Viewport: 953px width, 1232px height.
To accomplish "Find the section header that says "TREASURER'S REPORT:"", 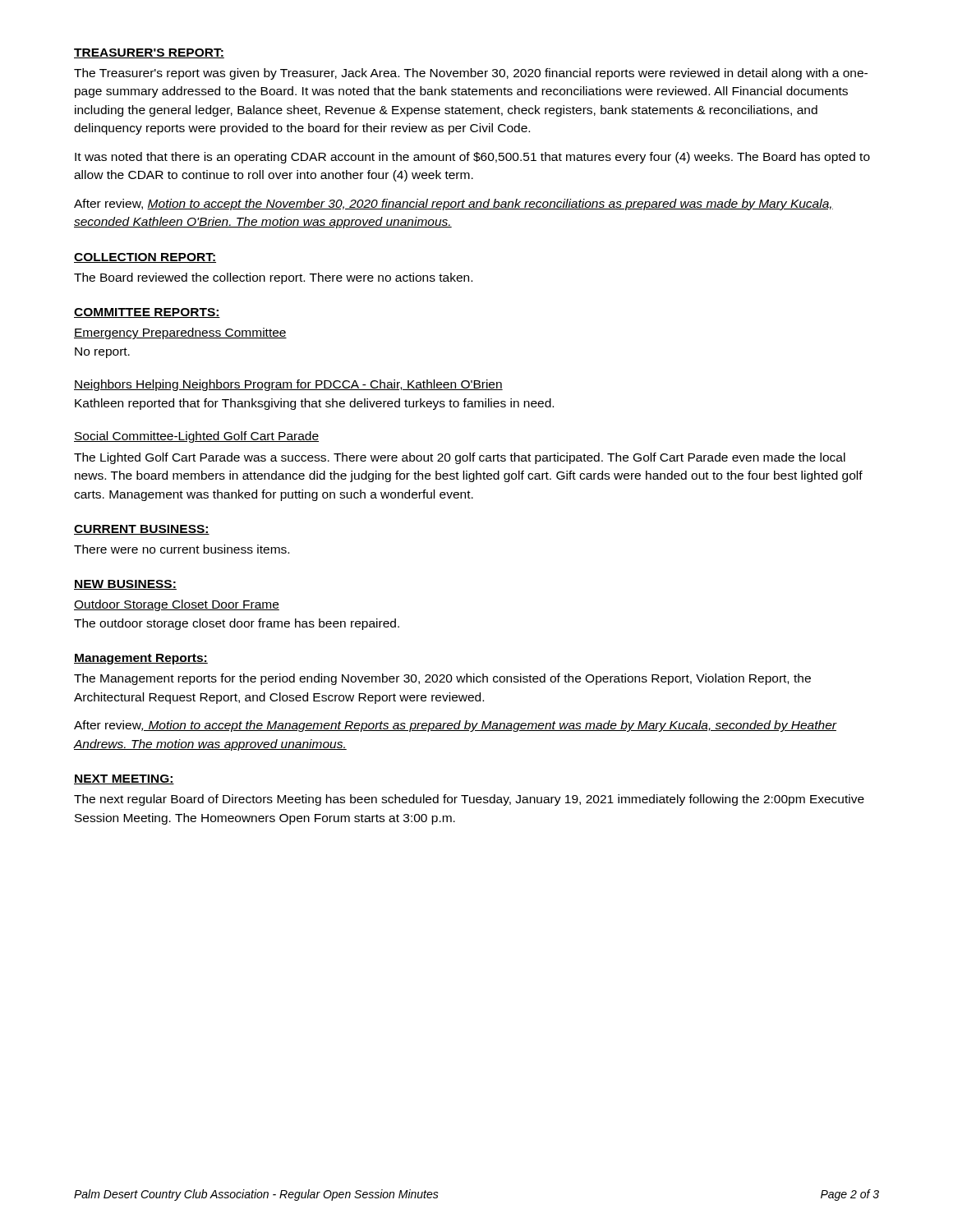I will 149,52.
